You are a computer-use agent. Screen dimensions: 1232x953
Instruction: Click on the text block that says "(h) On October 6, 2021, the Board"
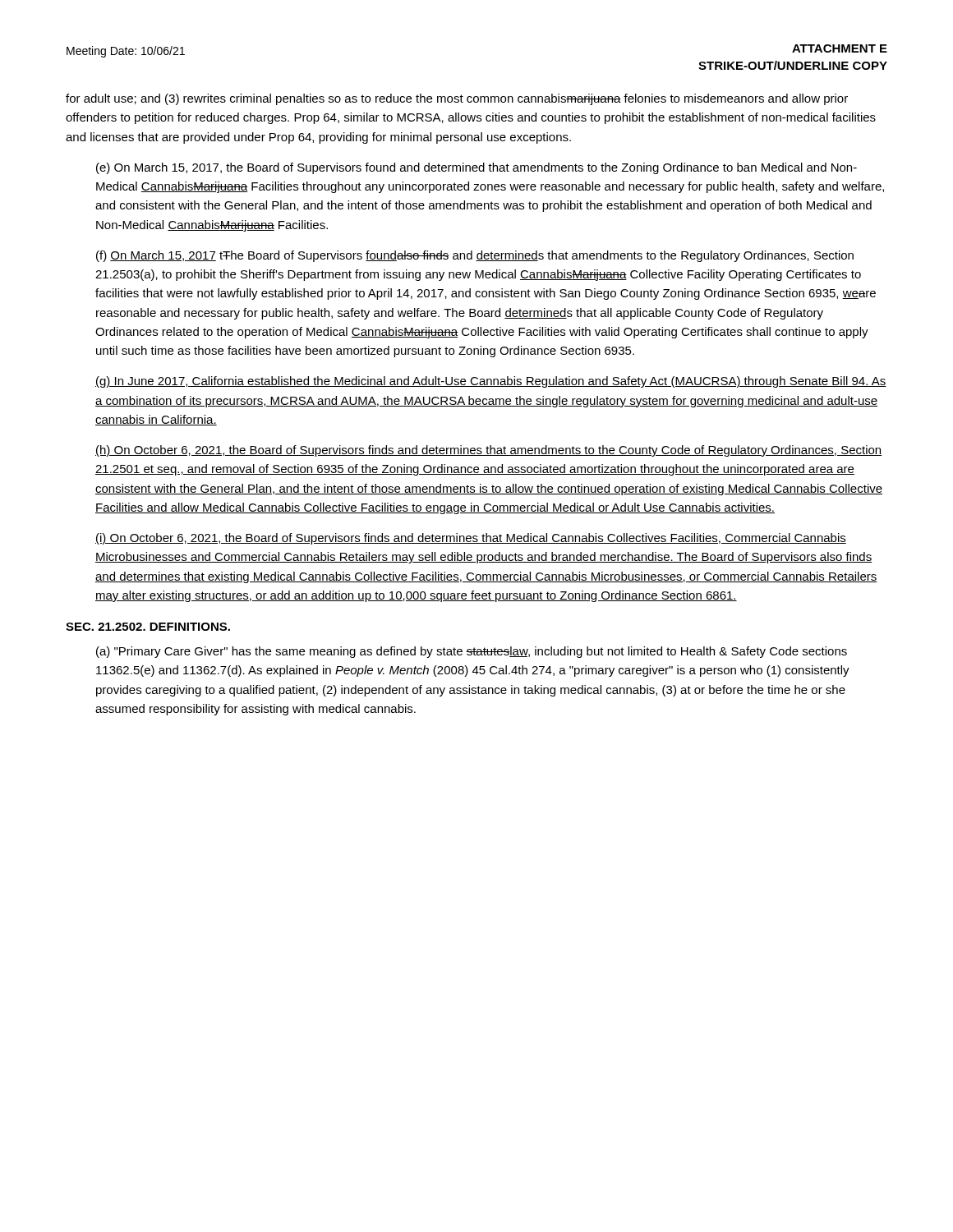pos(489,478)
